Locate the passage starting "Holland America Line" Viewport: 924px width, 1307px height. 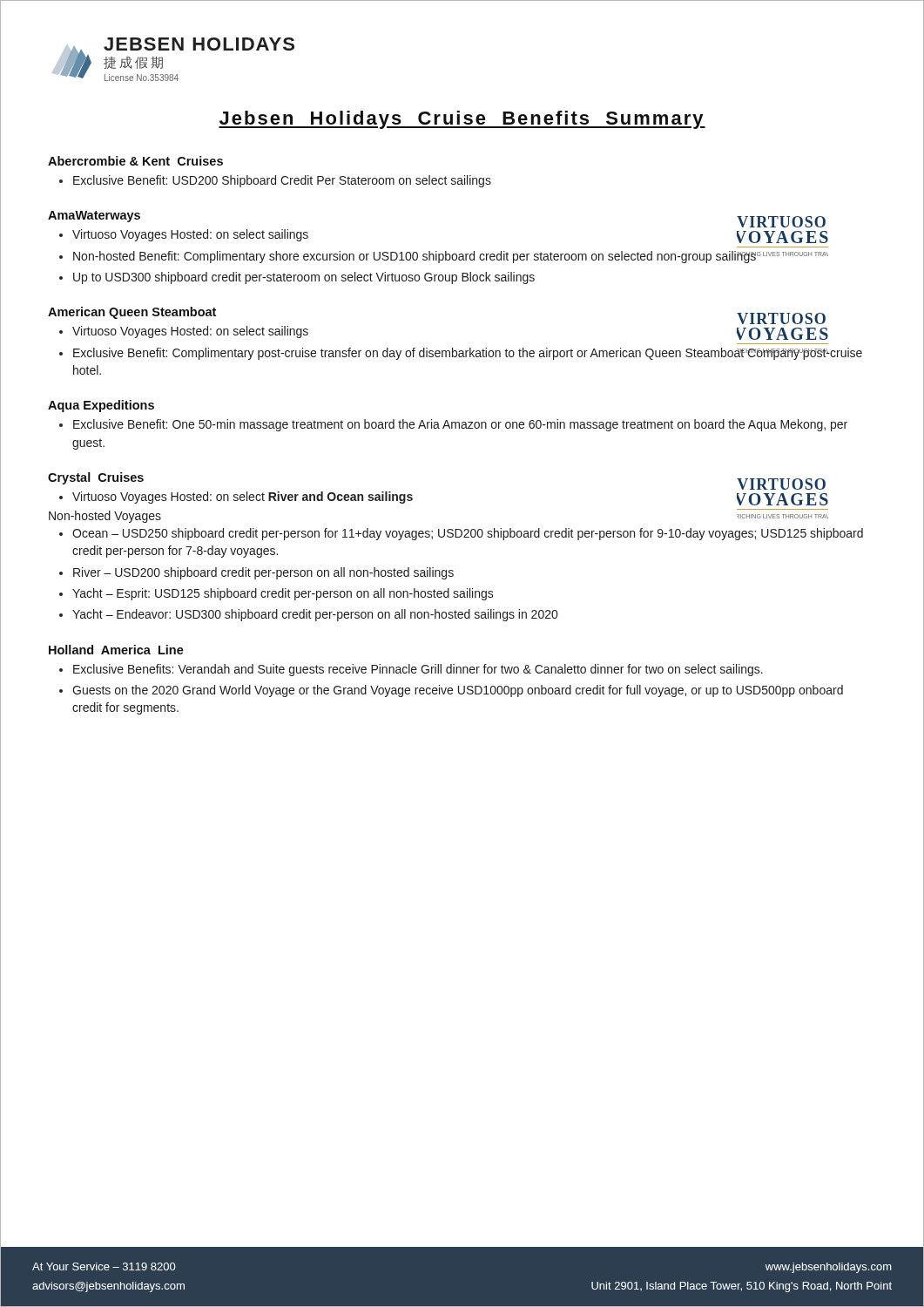pyautogui.click(x=116, y=650)
